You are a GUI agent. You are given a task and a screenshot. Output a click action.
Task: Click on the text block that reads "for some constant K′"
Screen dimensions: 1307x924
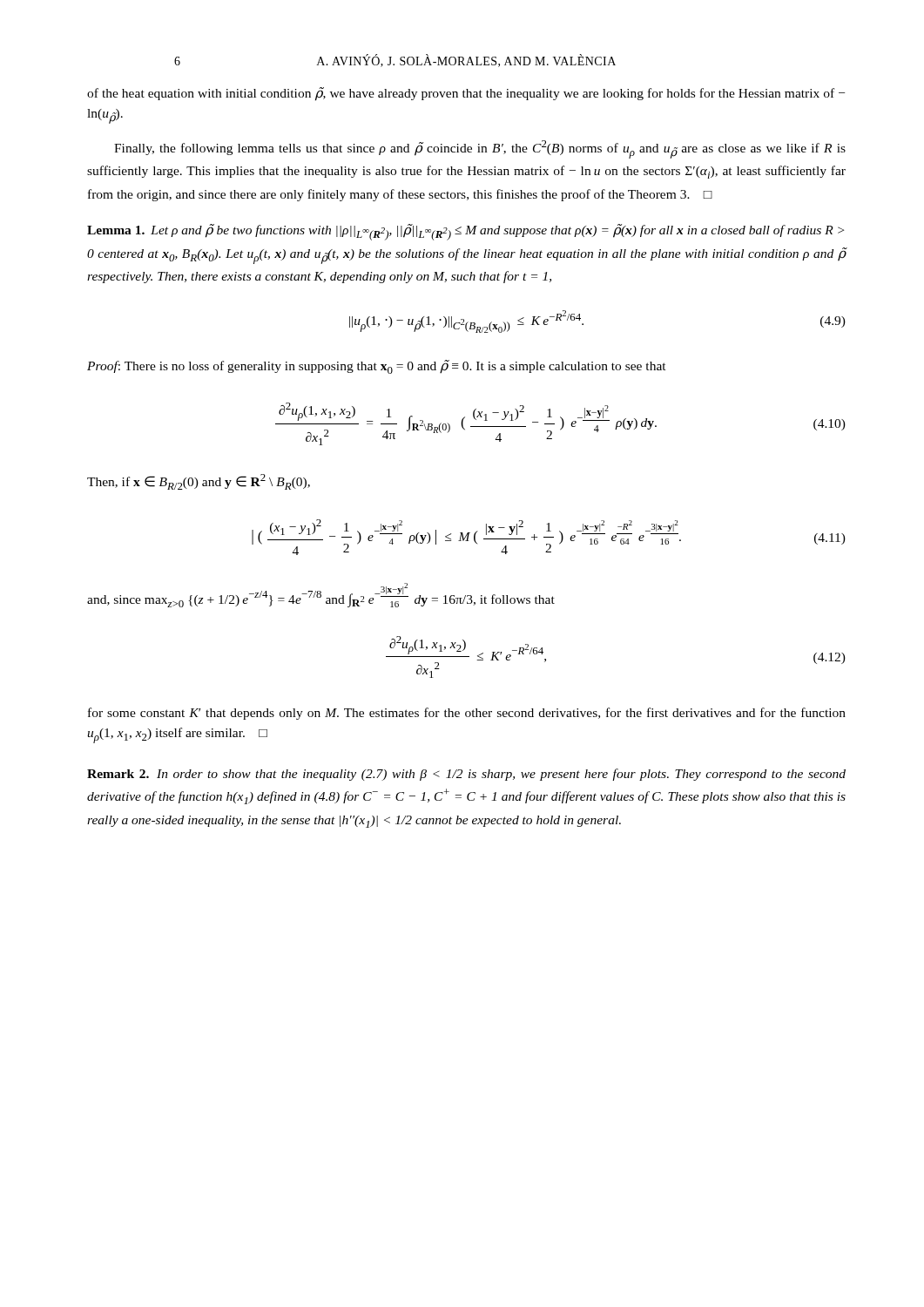[466, 724]
